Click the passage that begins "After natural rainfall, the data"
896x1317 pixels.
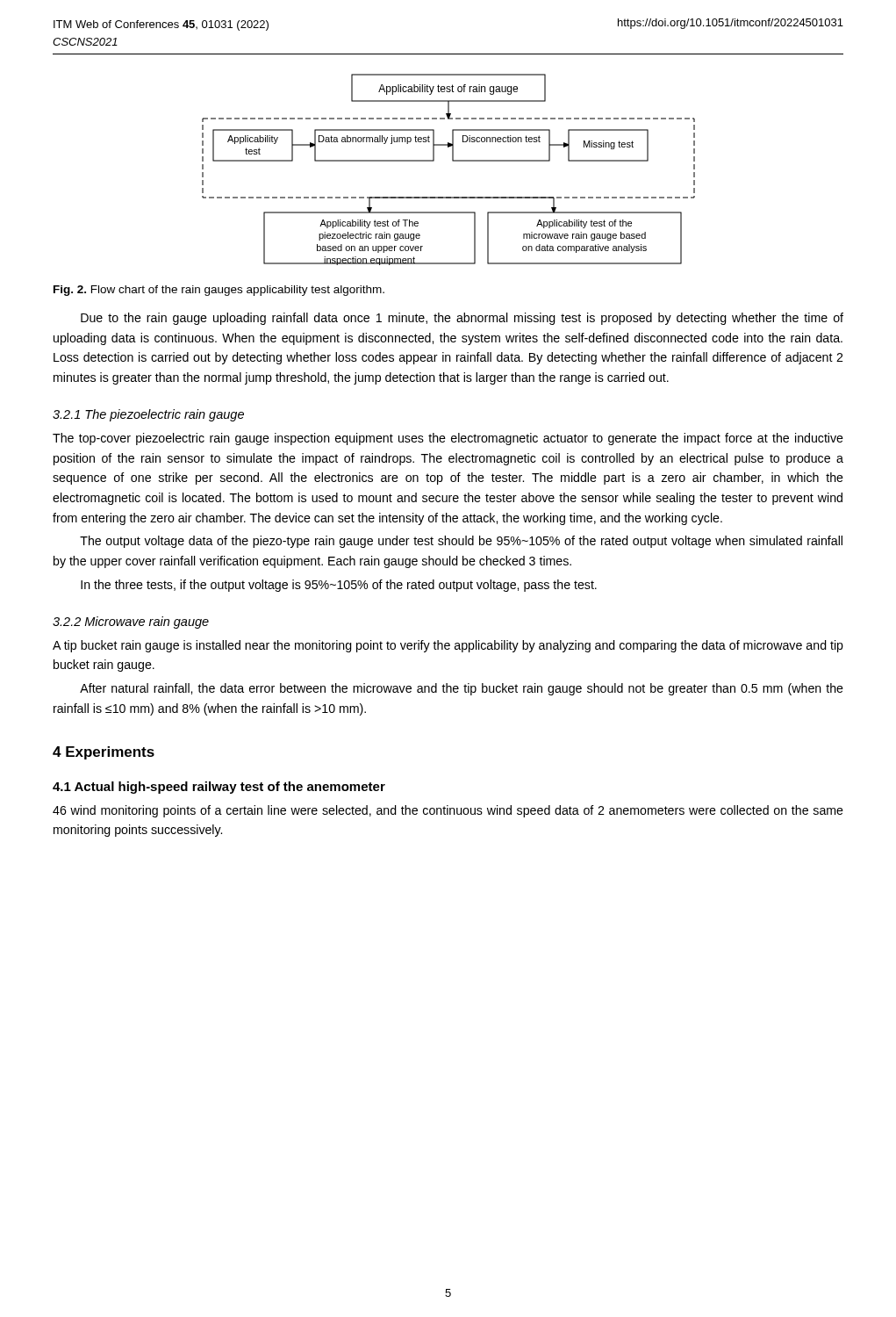point(448,698)
